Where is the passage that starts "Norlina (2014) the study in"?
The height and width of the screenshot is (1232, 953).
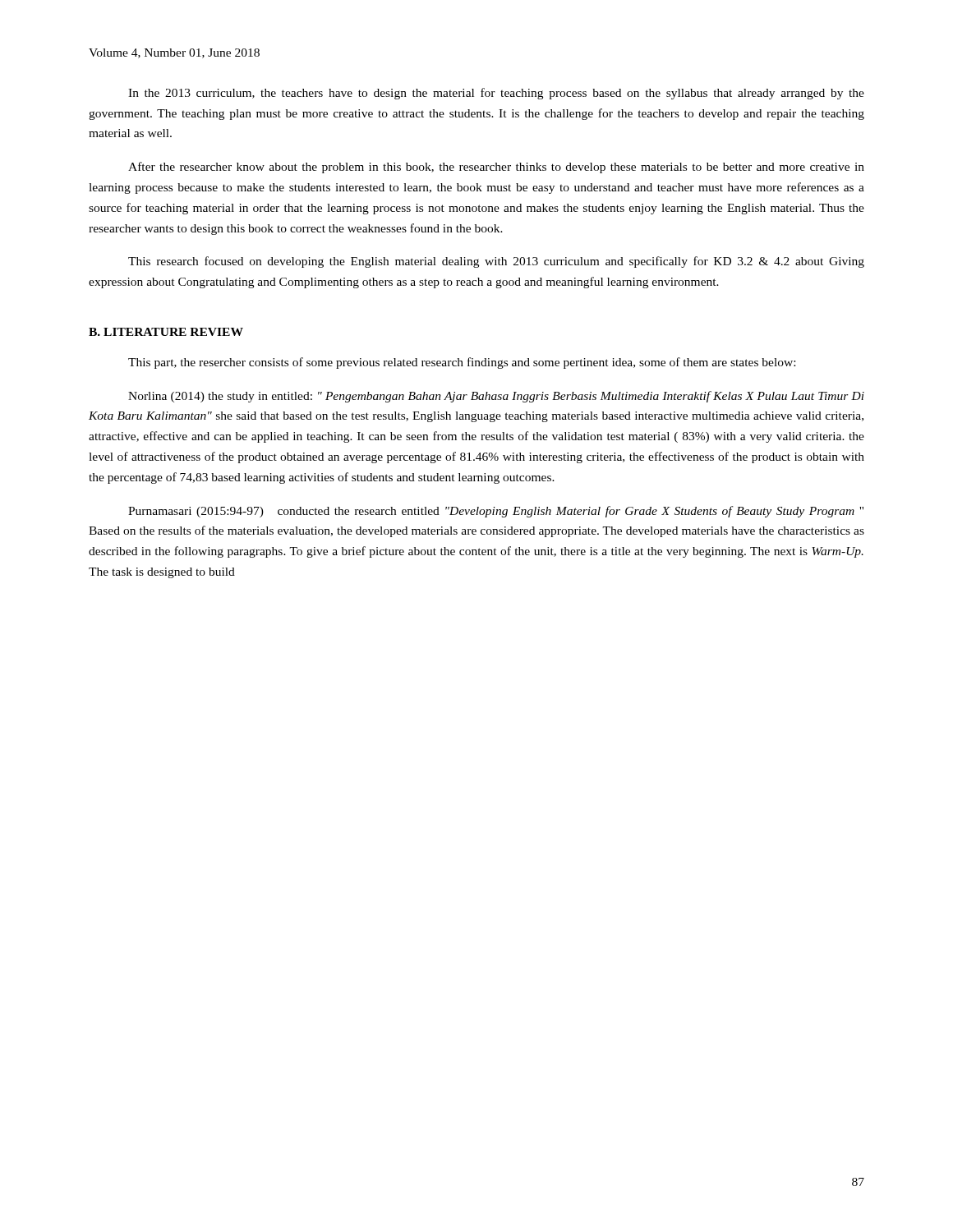(476, 436)
